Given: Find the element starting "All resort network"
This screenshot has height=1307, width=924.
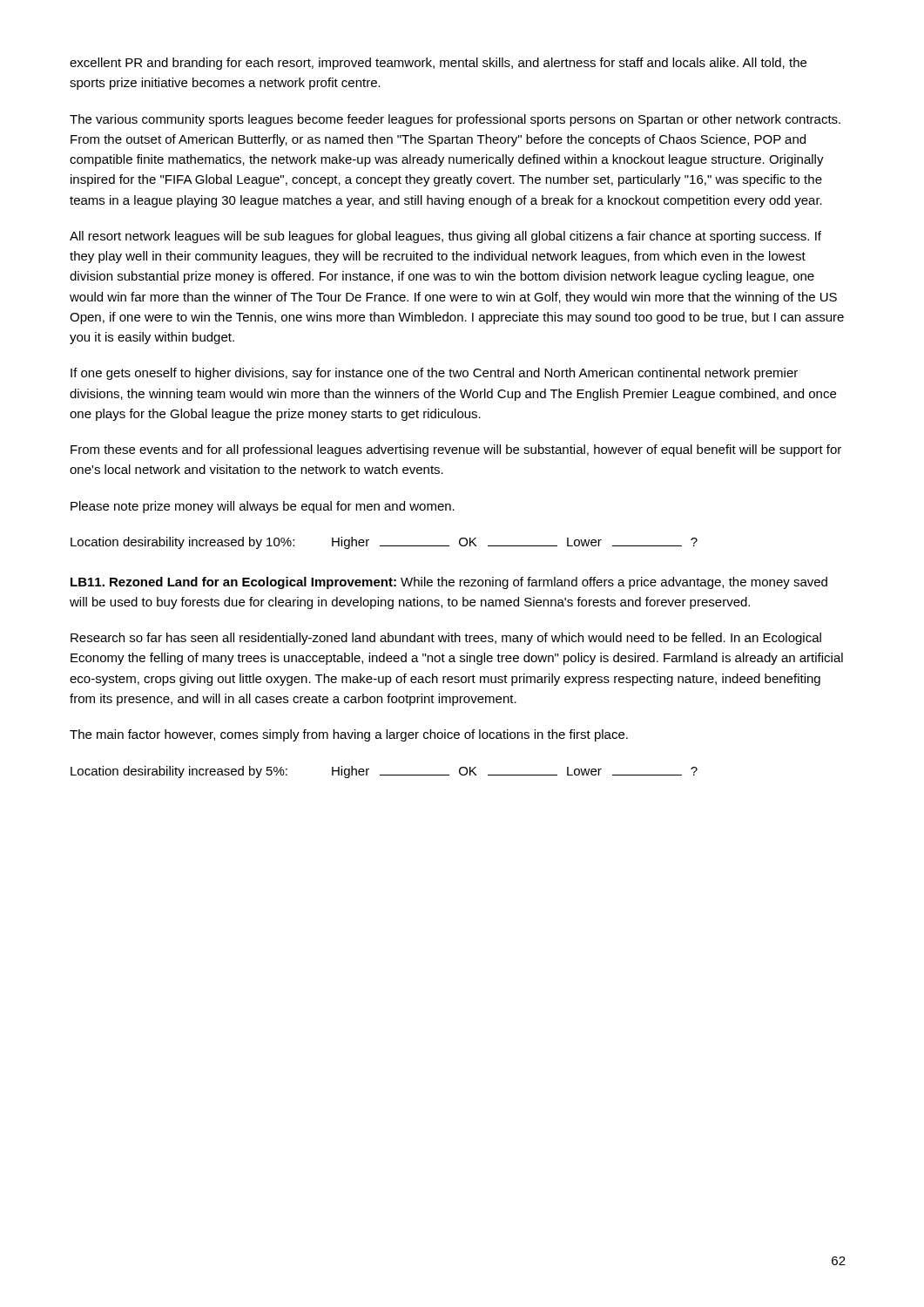Looking at the screenshot, I should coord(457,286).
